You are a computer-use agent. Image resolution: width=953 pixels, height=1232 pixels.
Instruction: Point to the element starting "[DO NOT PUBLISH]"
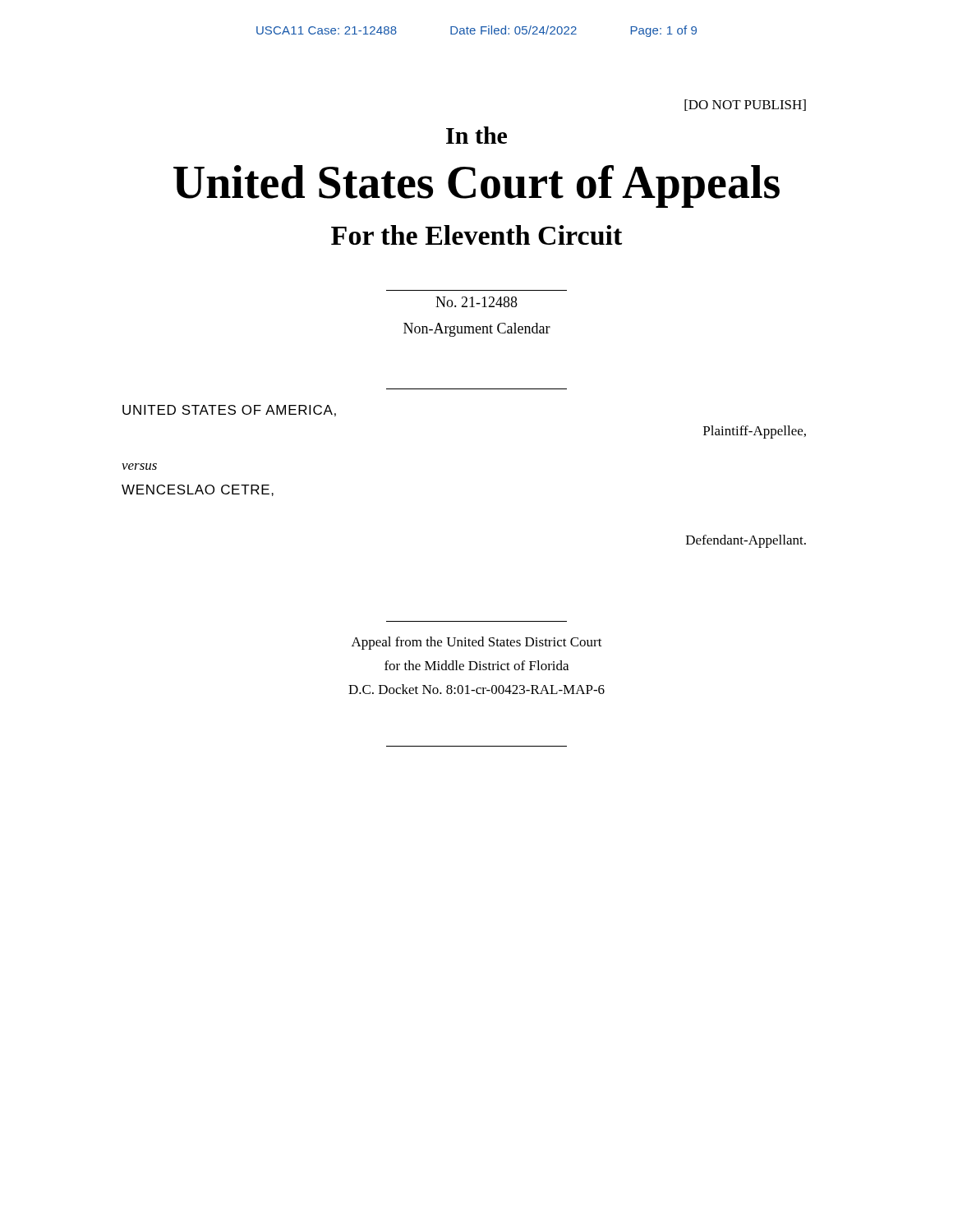click(745, 105)
